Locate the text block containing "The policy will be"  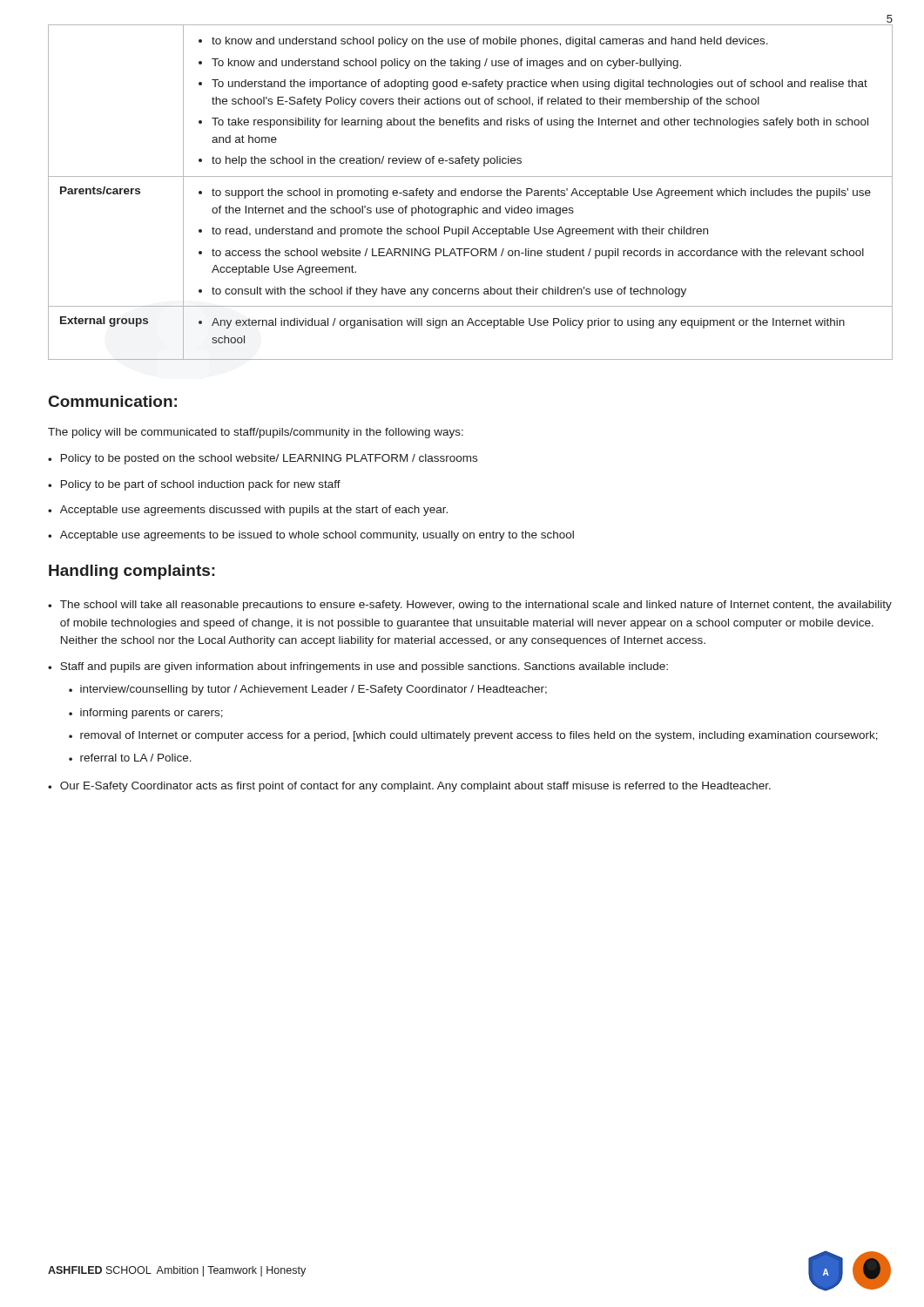coord(256,432)
